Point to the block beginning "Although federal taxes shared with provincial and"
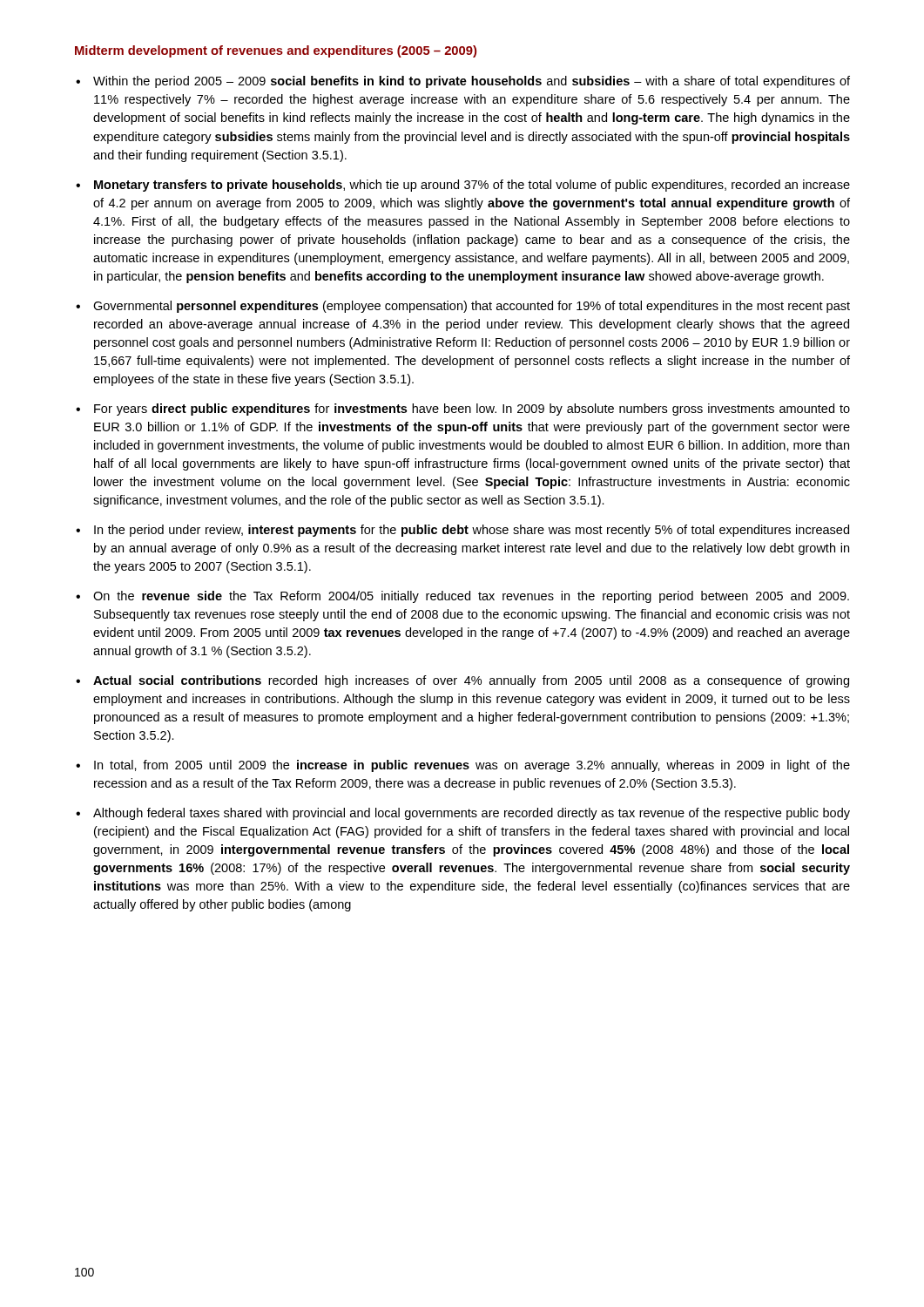The width and height of the screenshot is (924, 1307). (x=472, y=859)
